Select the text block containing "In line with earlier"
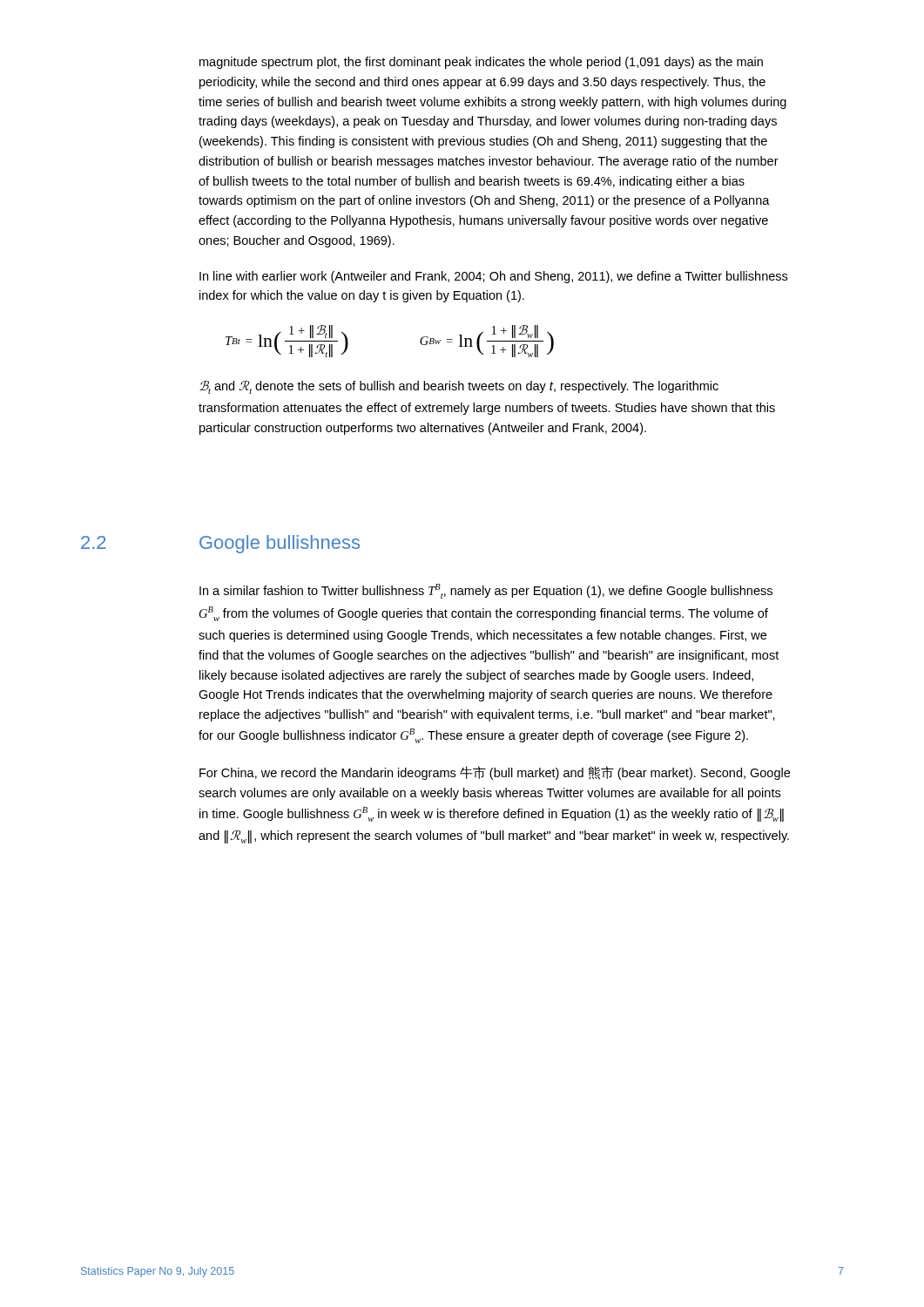The width and height of the screenshot is (924, 1307). click(493, 286)
